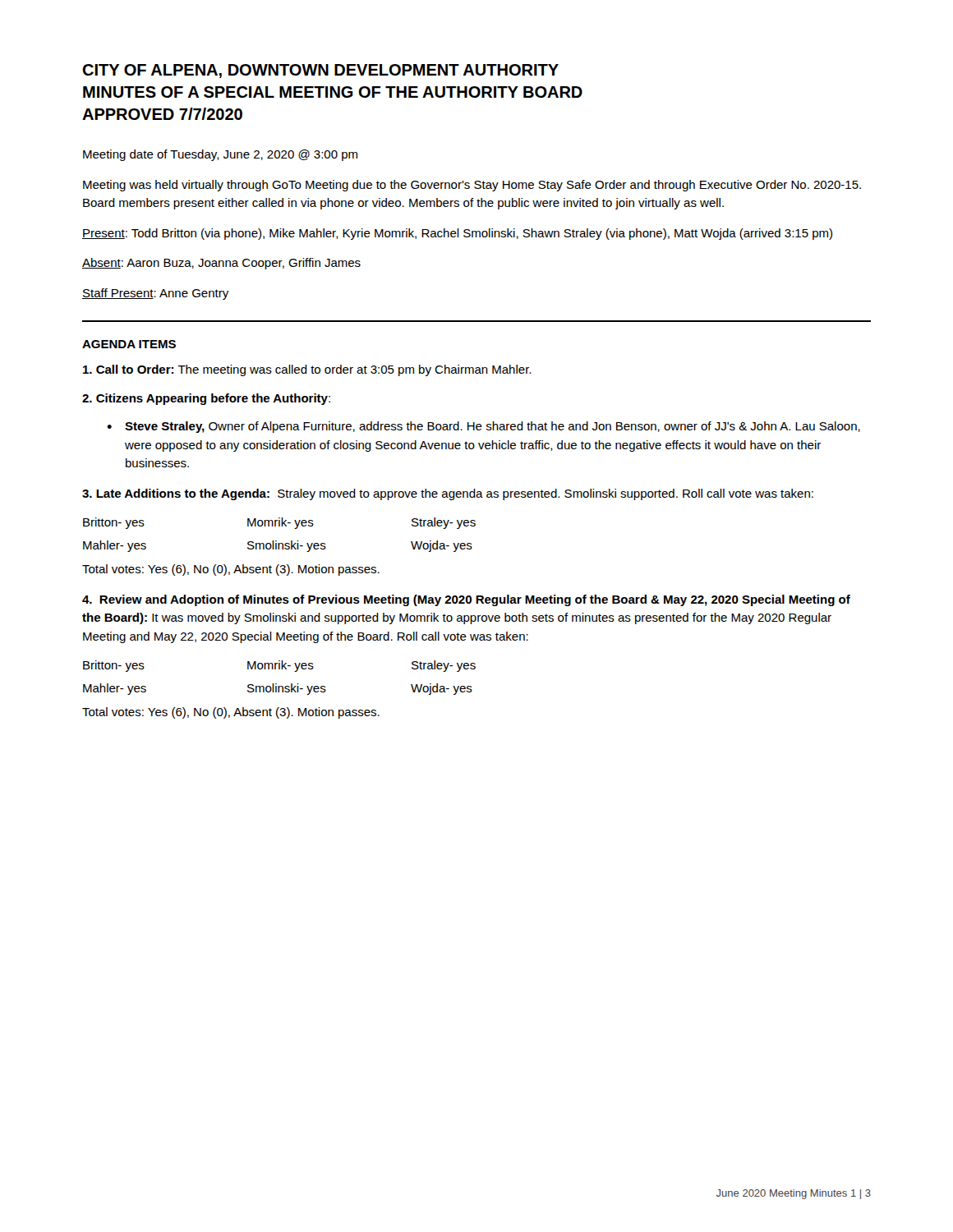Click the passage that begins "Review and Adoption of Minutes"
The image size is (953, 1232).
point(466,617)
